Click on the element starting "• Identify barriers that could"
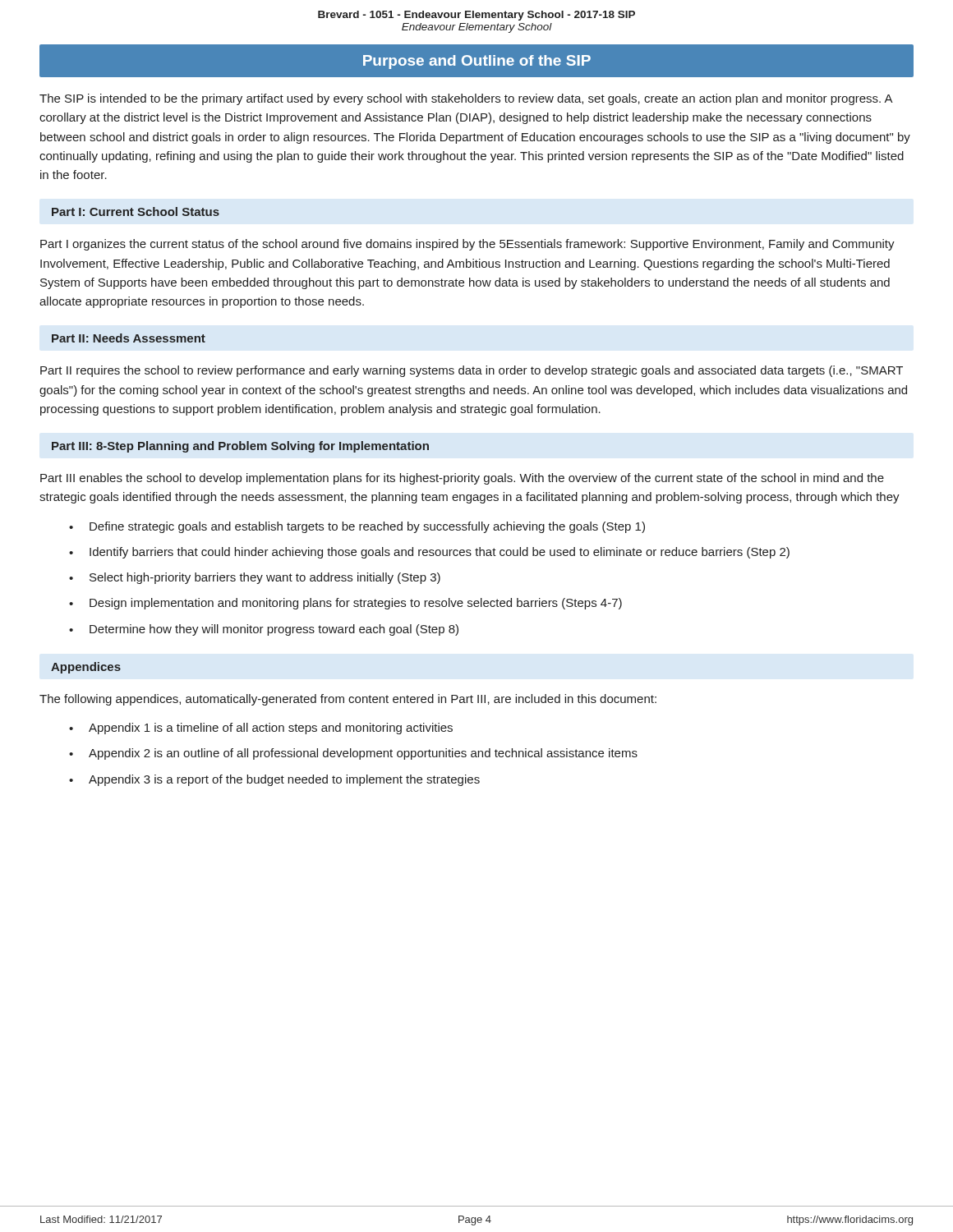This screenshot has height=1232, width=953. click(x=430, y=552)
